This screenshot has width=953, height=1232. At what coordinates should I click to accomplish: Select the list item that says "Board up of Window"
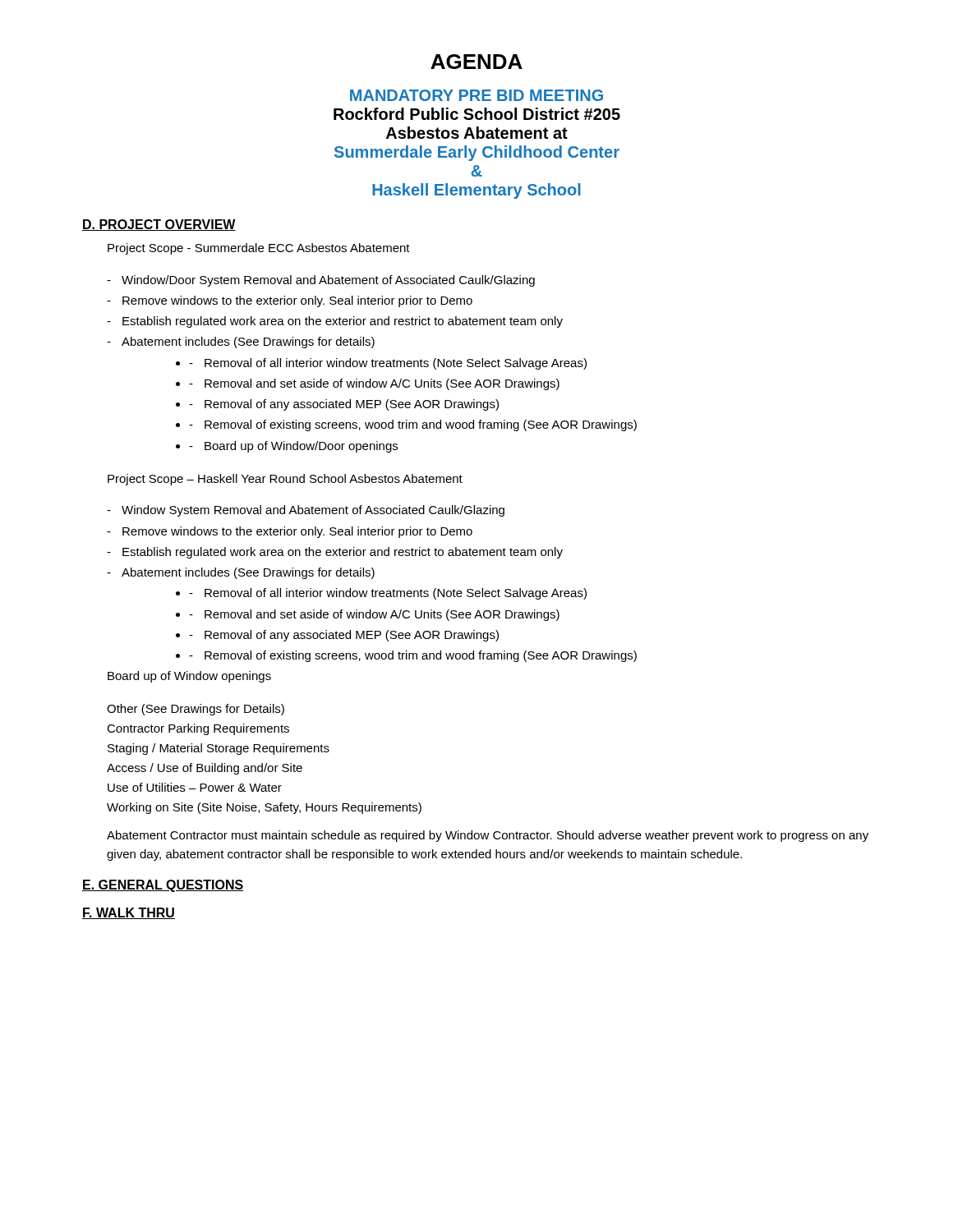pyautogui.click(x=189, y=676)
